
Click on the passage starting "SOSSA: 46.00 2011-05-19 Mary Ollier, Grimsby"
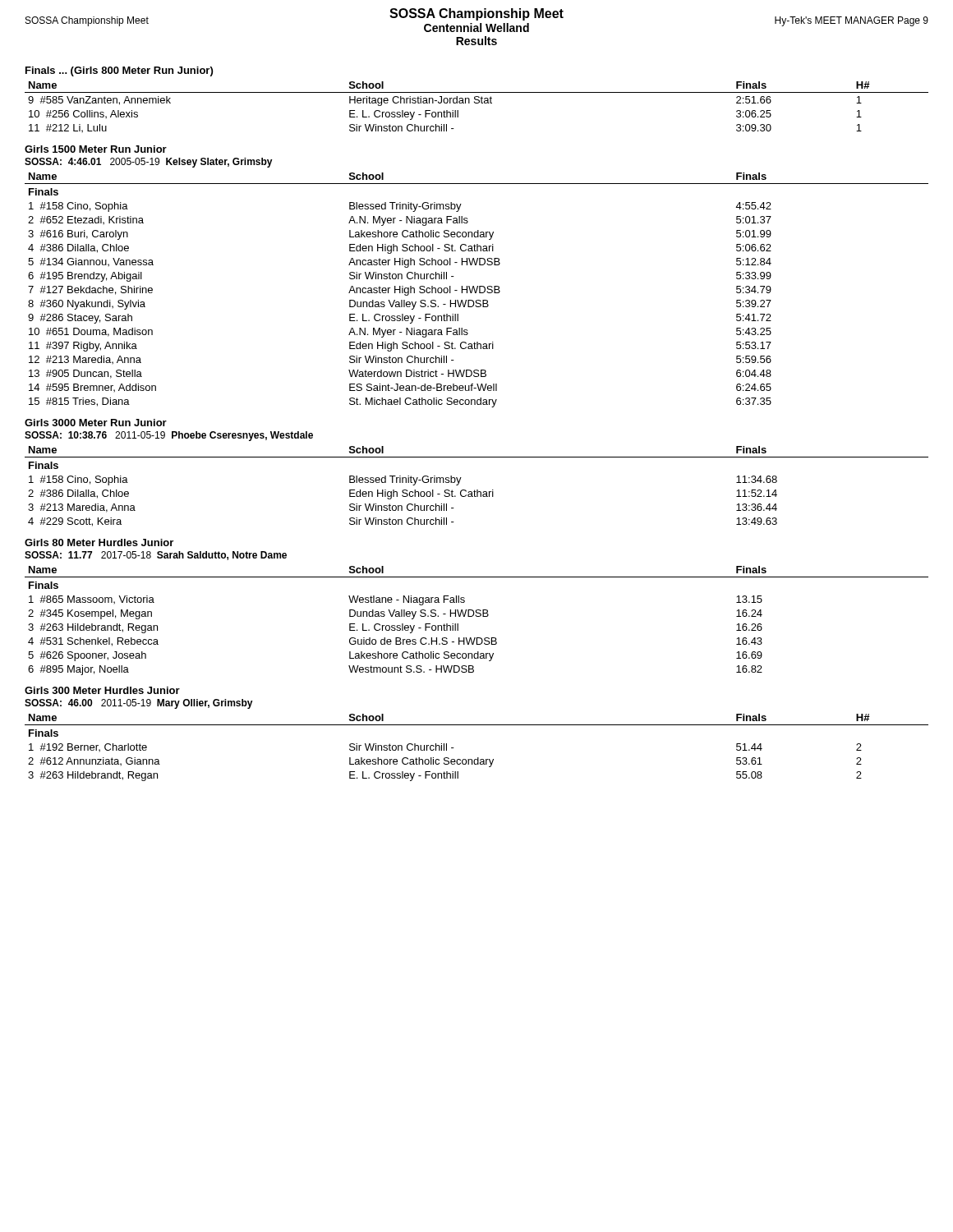click(139, 703)
